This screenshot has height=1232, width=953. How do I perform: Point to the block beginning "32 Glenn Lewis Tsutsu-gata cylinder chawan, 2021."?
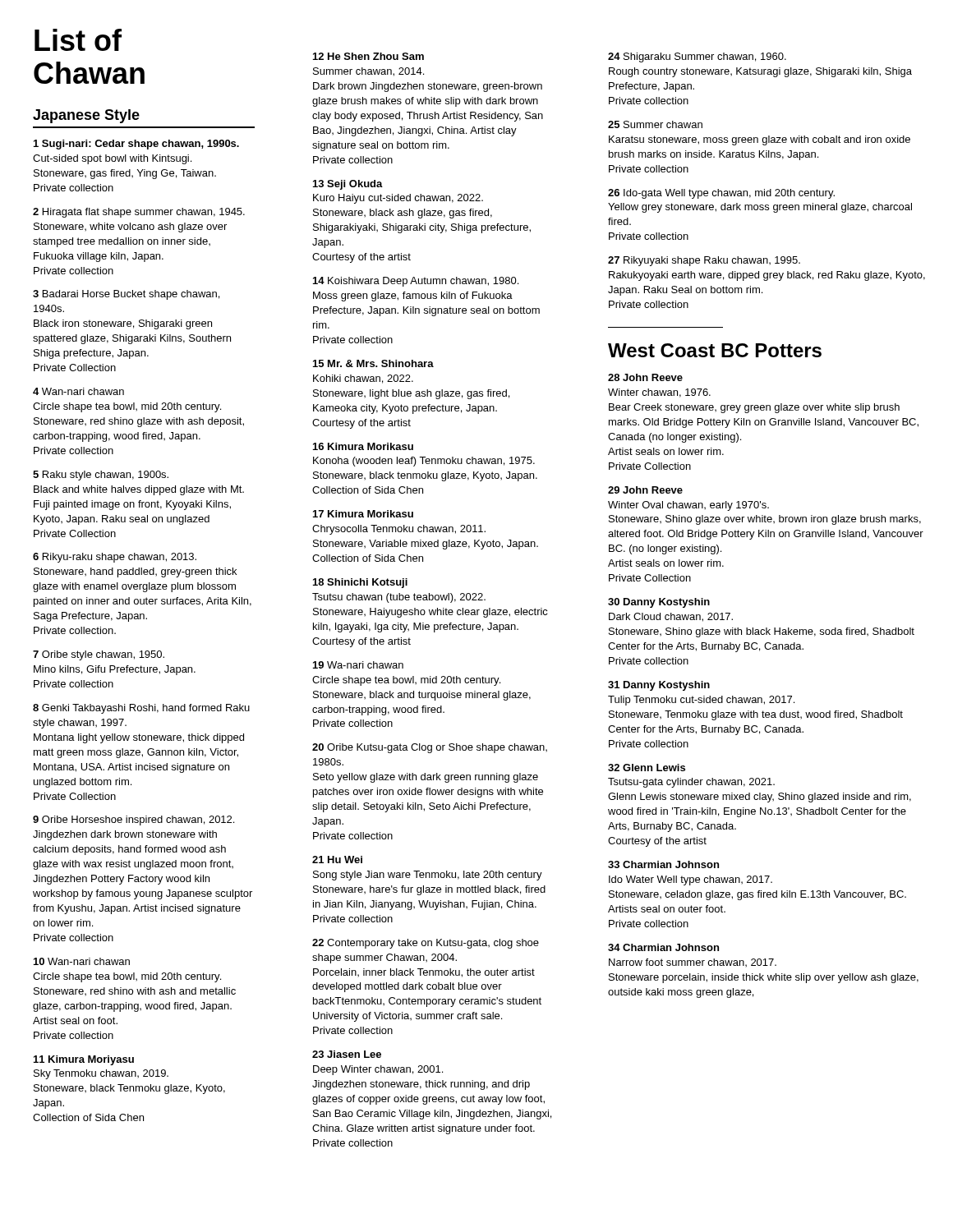[760, 804]
